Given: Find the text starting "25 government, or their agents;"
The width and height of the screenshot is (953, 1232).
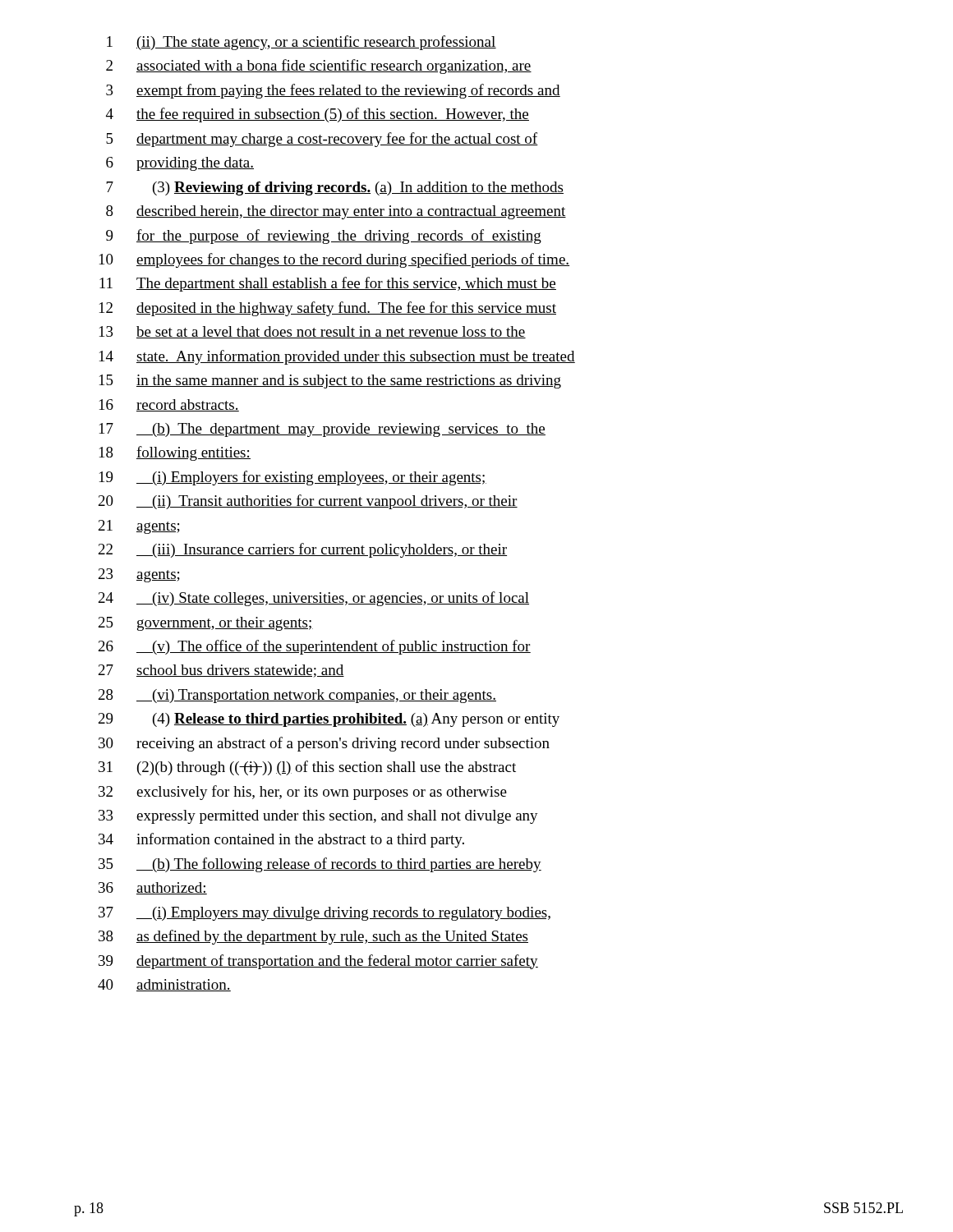Looking at the screenshot, I should point(206,624).
